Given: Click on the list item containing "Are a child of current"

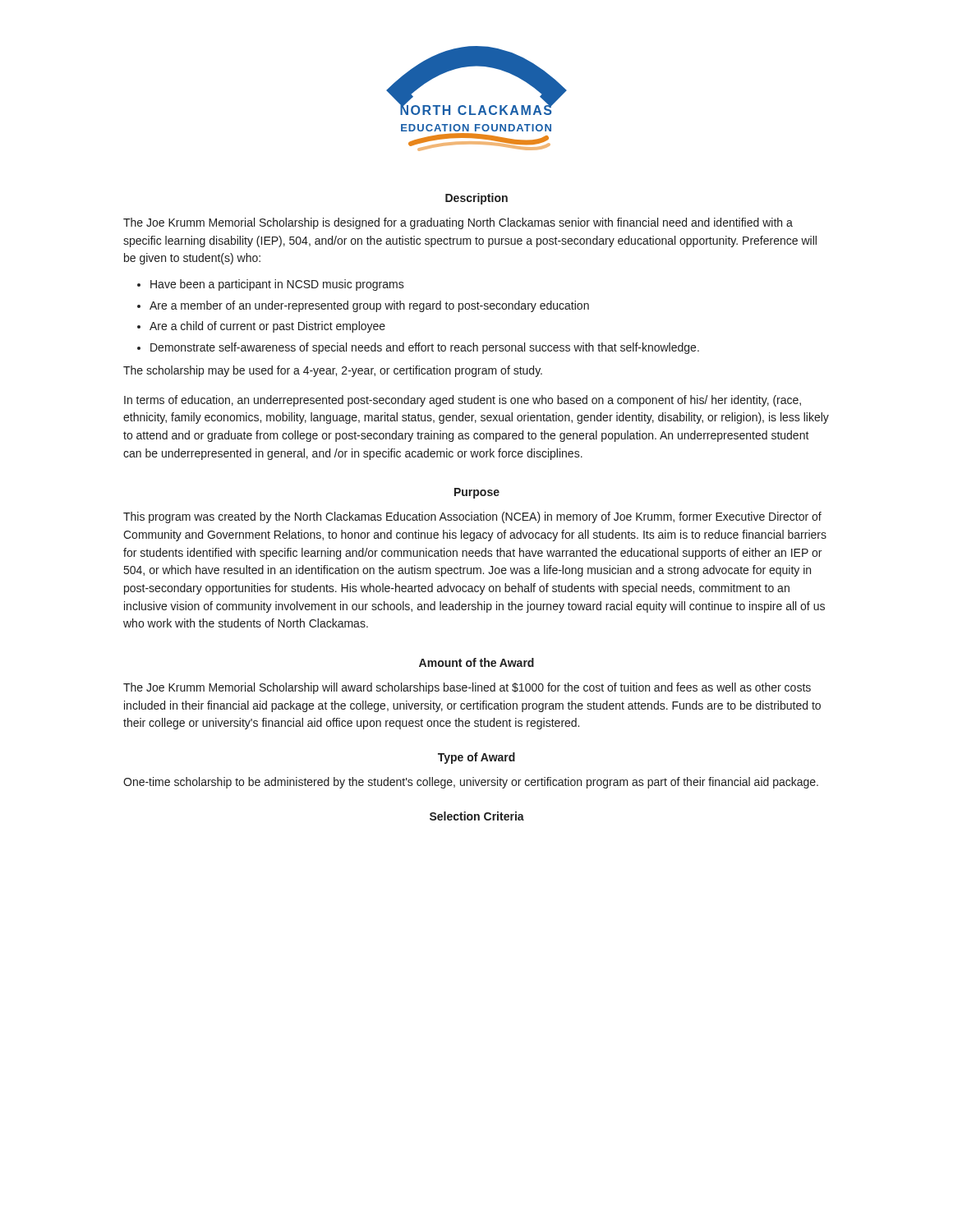Looking at the screenshot, I should tap(267, 326).
